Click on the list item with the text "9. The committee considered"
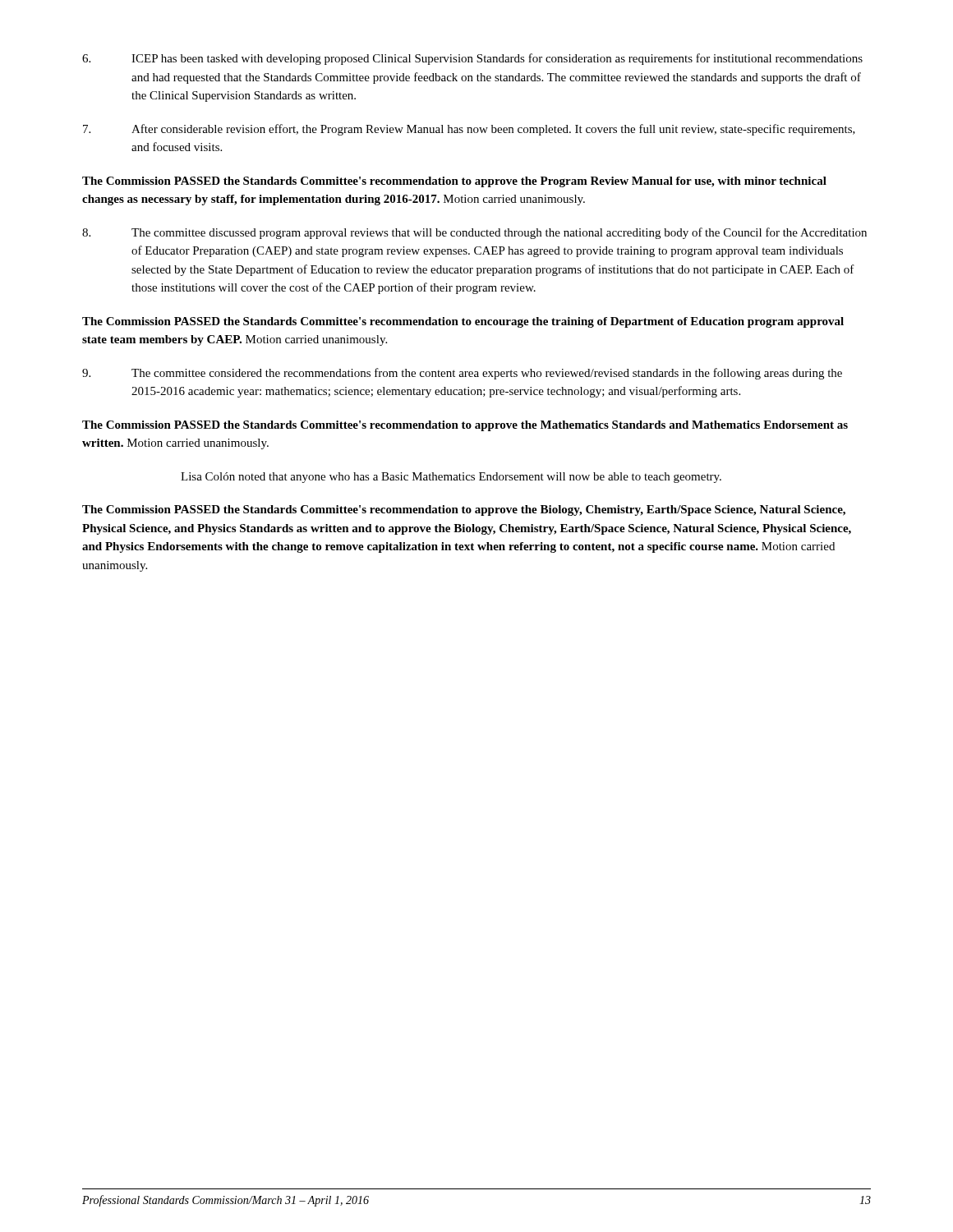The width and height of the screenshot is (953, 1232). click(476, 382)
